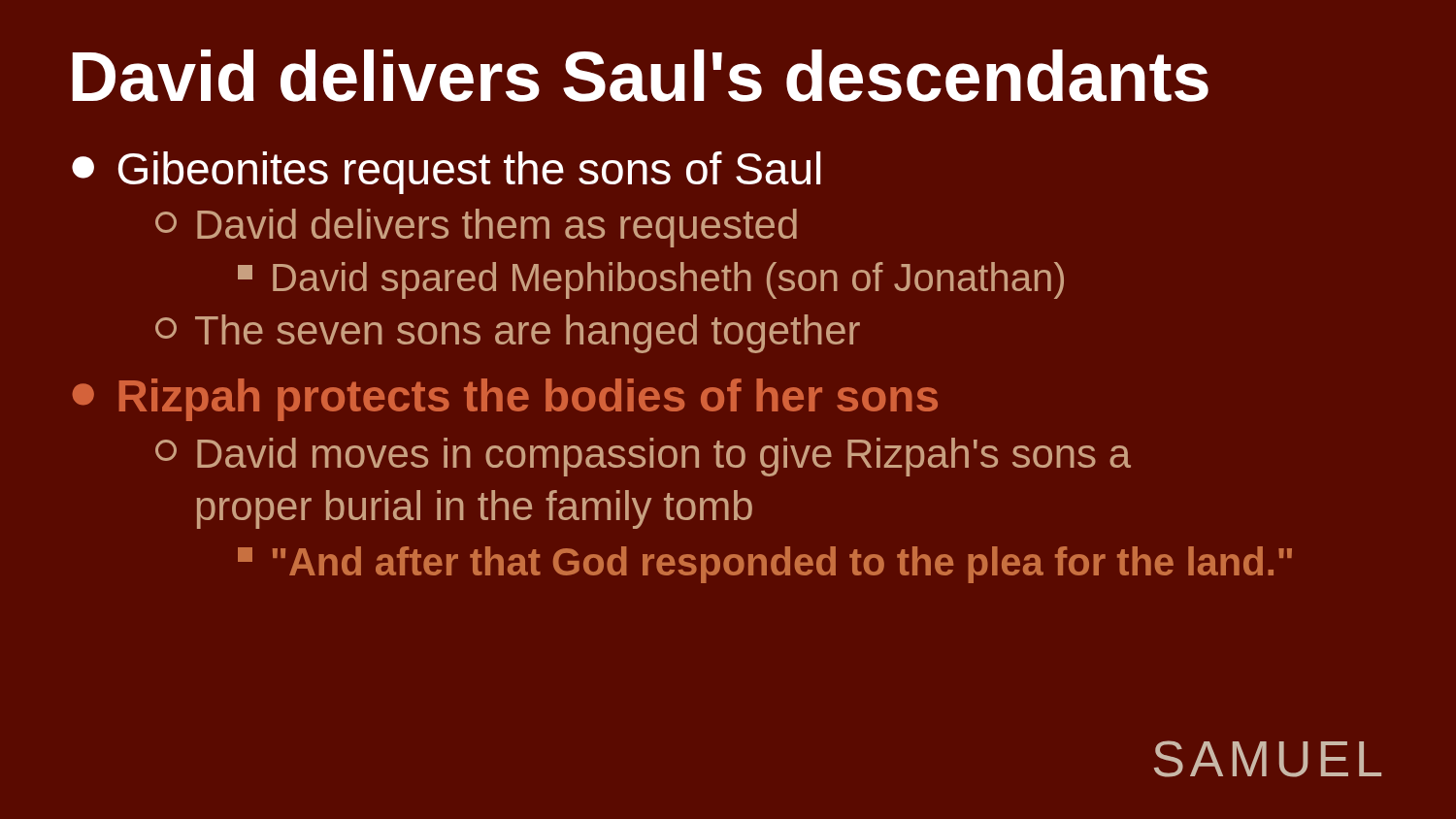This screenshot has width=1456, height=819.
Task: Point to "David delivers them as requested"
Action: [x=477, y=226]
